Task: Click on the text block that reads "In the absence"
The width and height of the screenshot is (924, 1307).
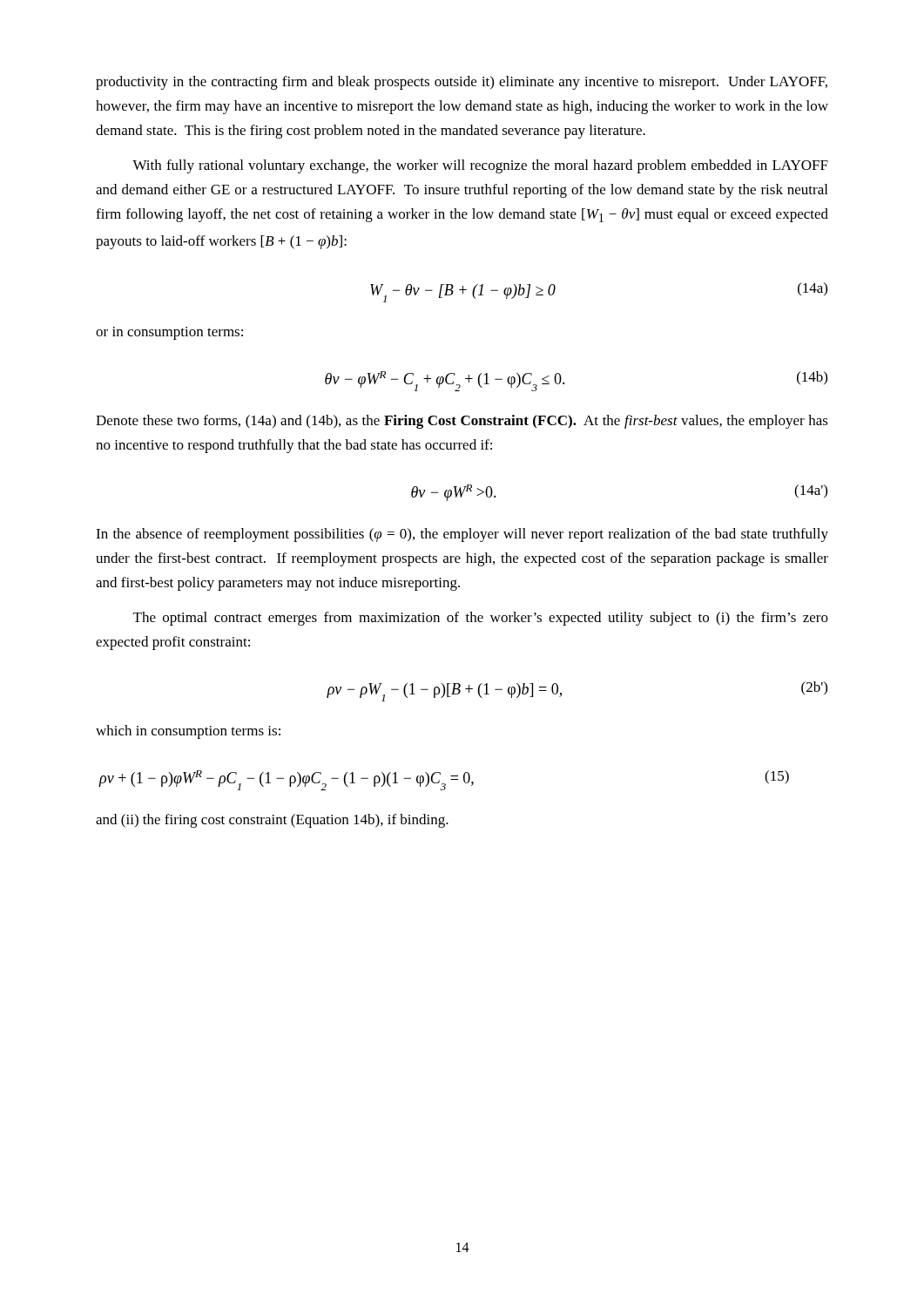Action: click(x=462, y=558)
